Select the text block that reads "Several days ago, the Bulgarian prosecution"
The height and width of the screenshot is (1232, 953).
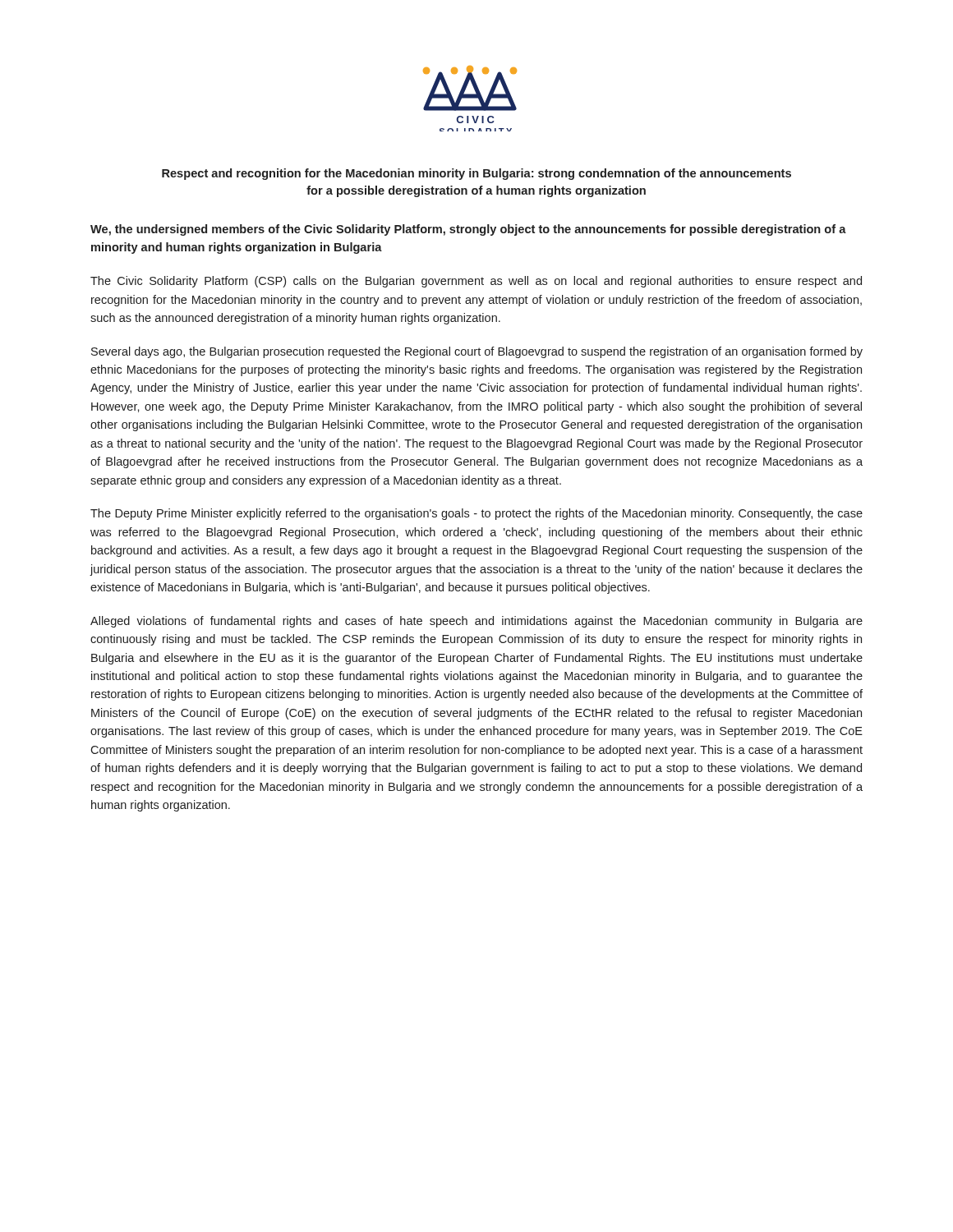(x=476, y=416)
